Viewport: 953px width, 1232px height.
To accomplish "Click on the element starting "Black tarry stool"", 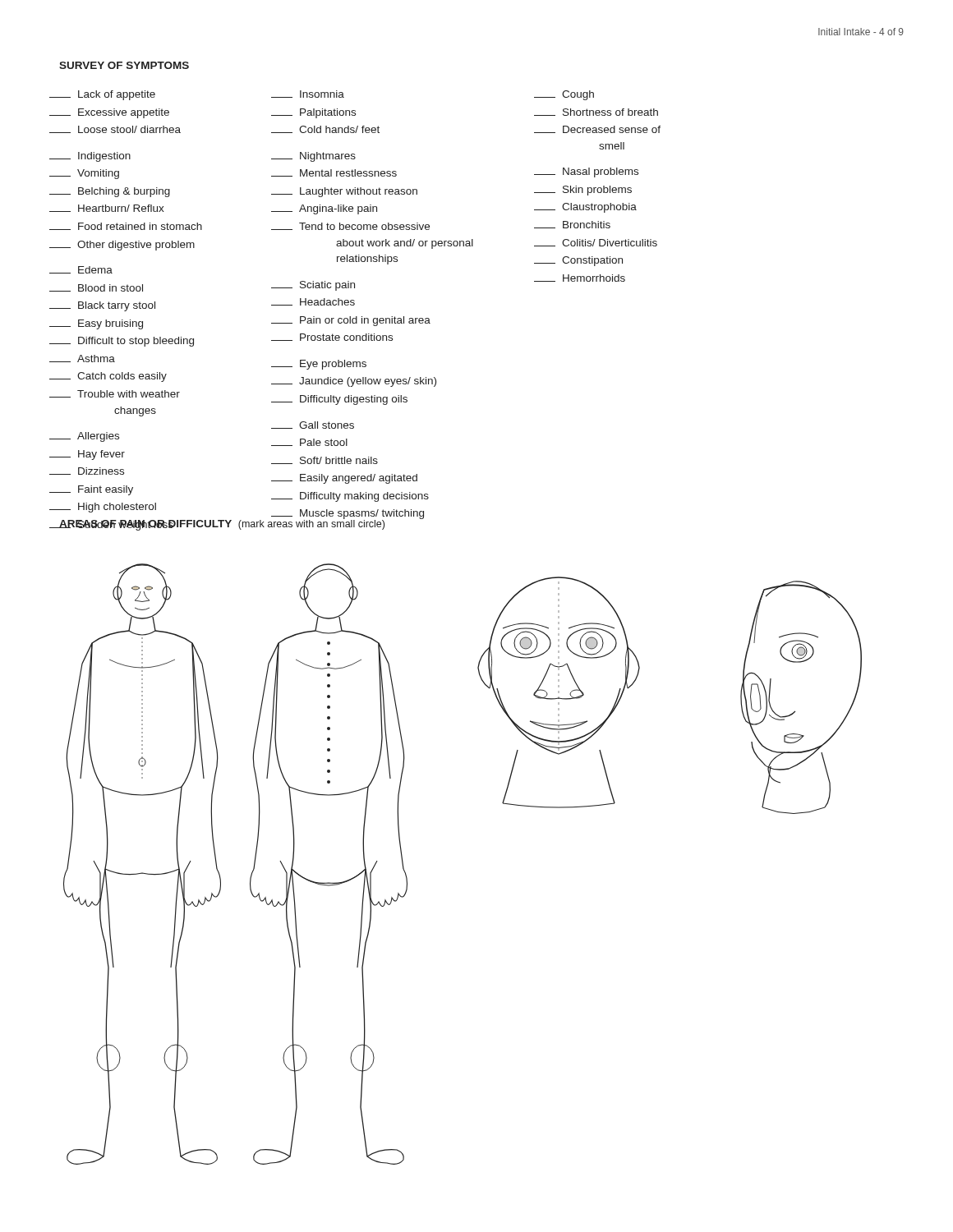I will coord(103,306).
